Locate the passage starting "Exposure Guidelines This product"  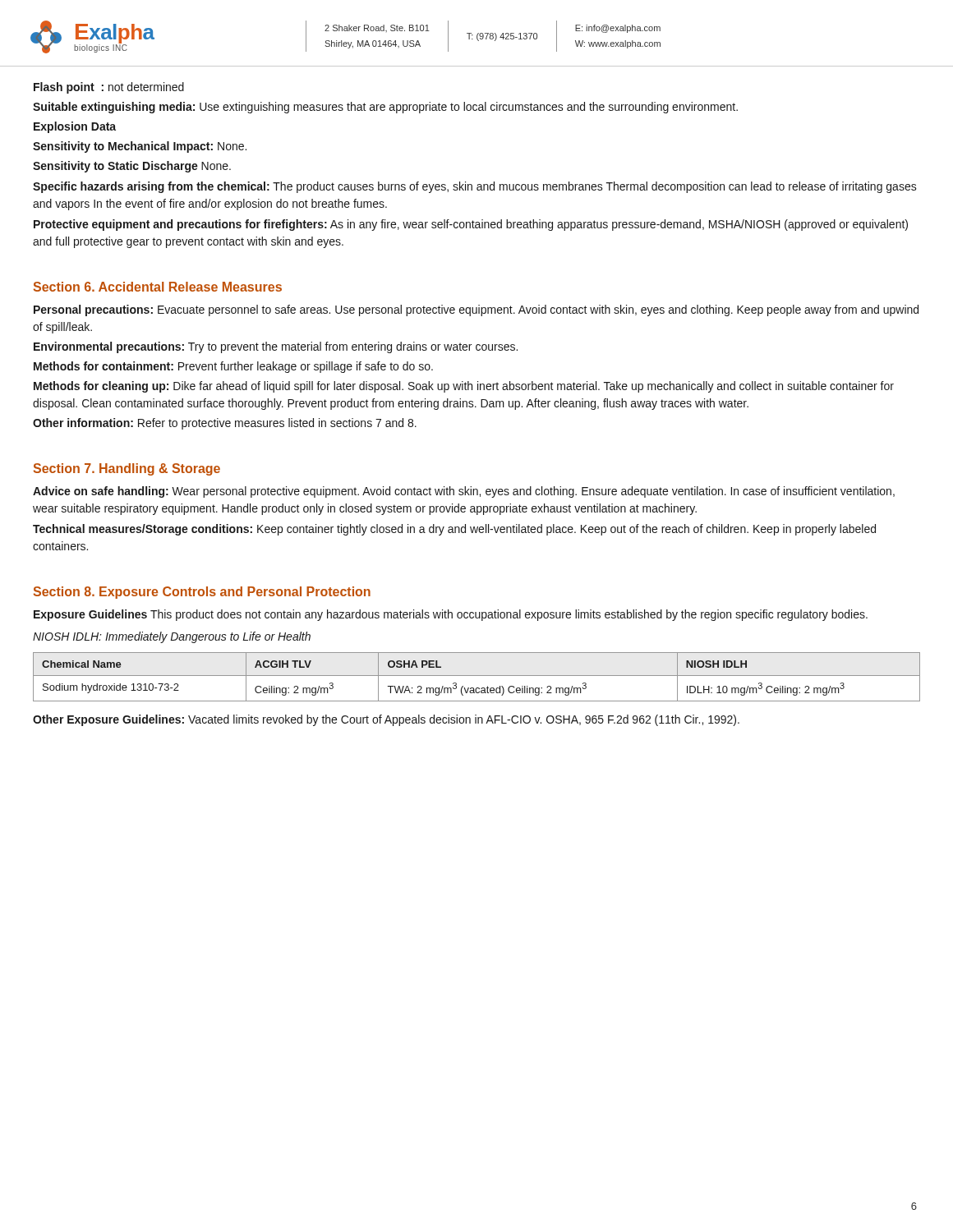[451, 614]
